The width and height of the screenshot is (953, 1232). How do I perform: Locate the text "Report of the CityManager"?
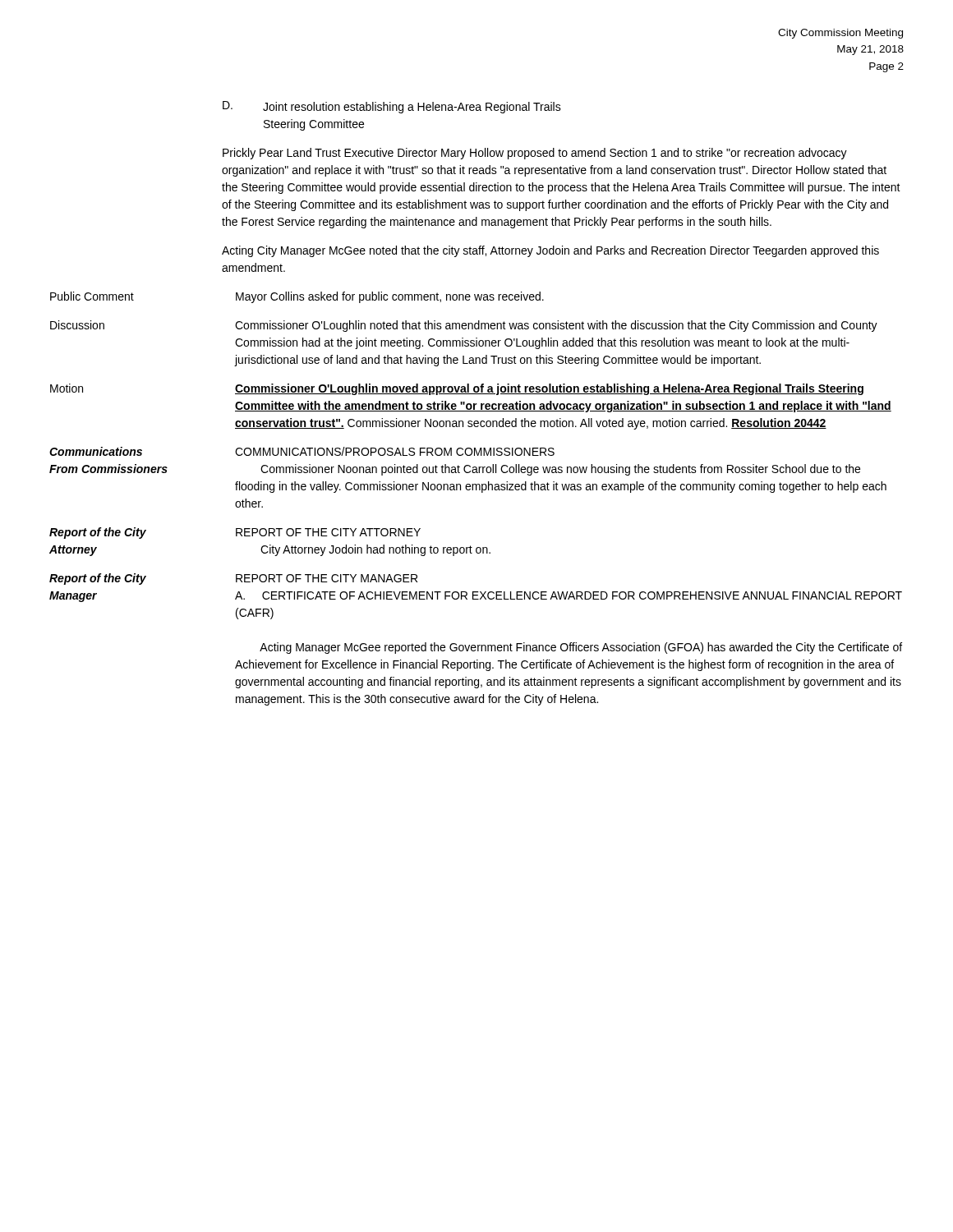(98, 587)
